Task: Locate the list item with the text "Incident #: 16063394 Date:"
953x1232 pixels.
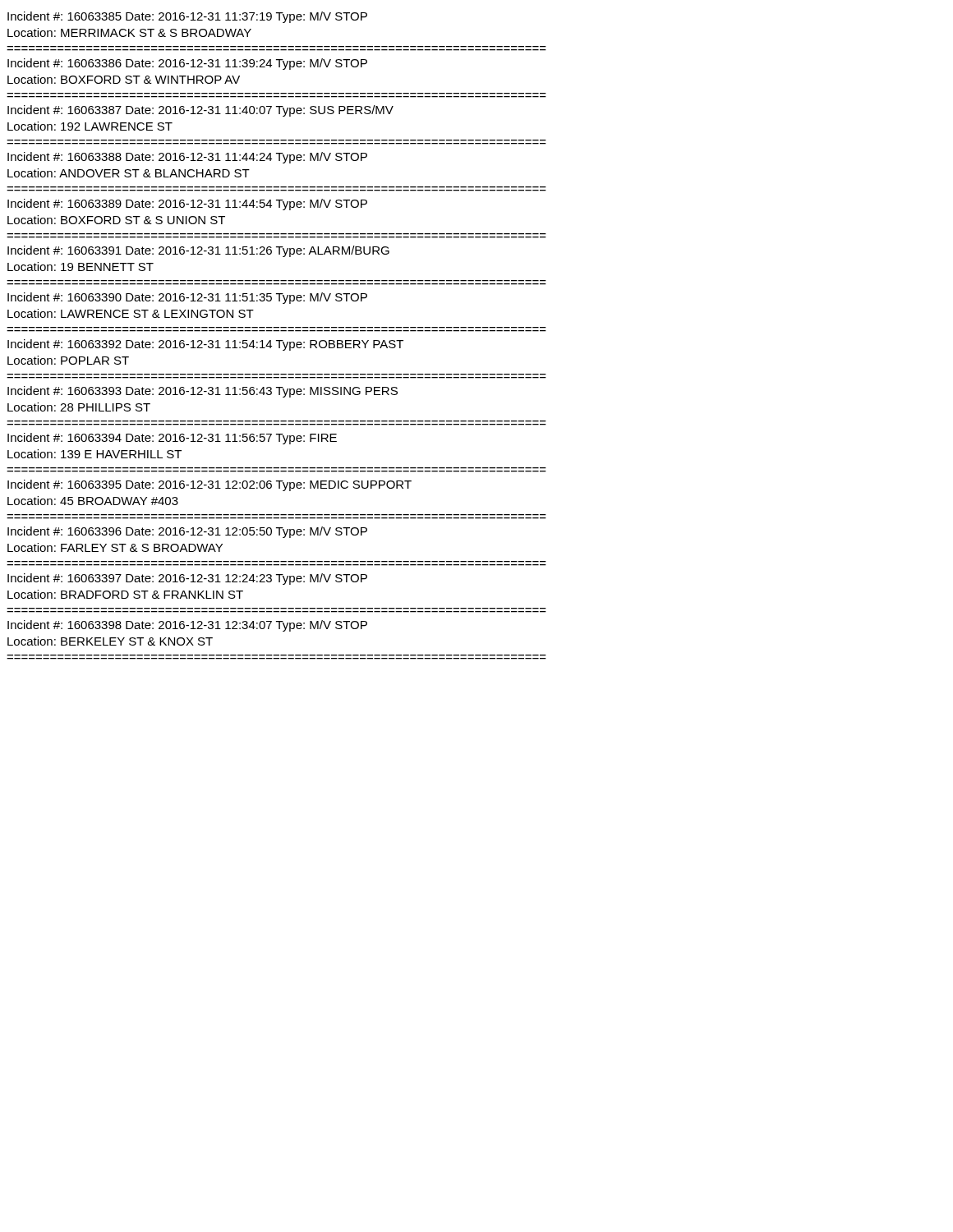Action: pyautogui.click(x=172, y=439)
